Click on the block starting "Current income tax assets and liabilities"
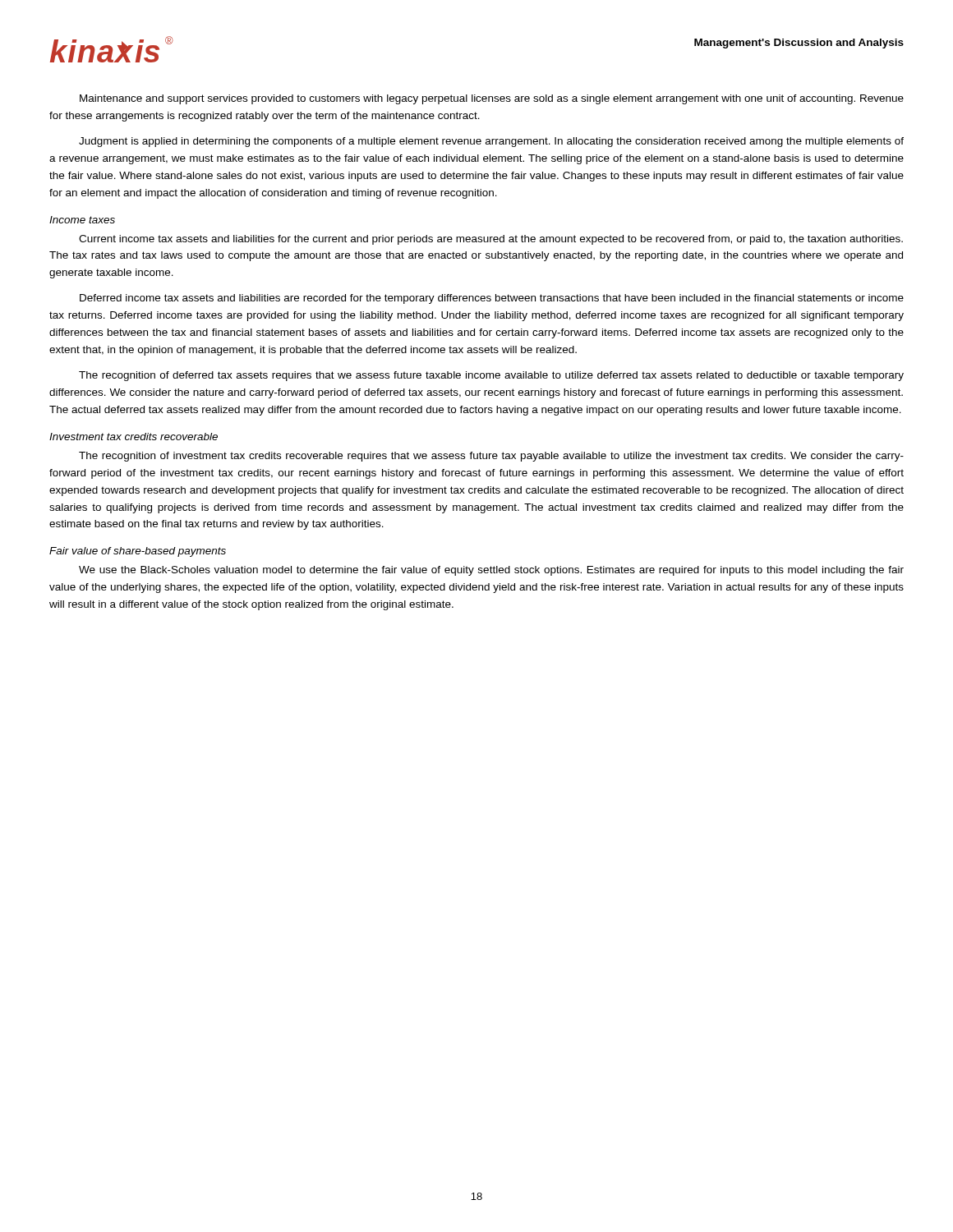The image size is (953, 1232). [476, 256]
